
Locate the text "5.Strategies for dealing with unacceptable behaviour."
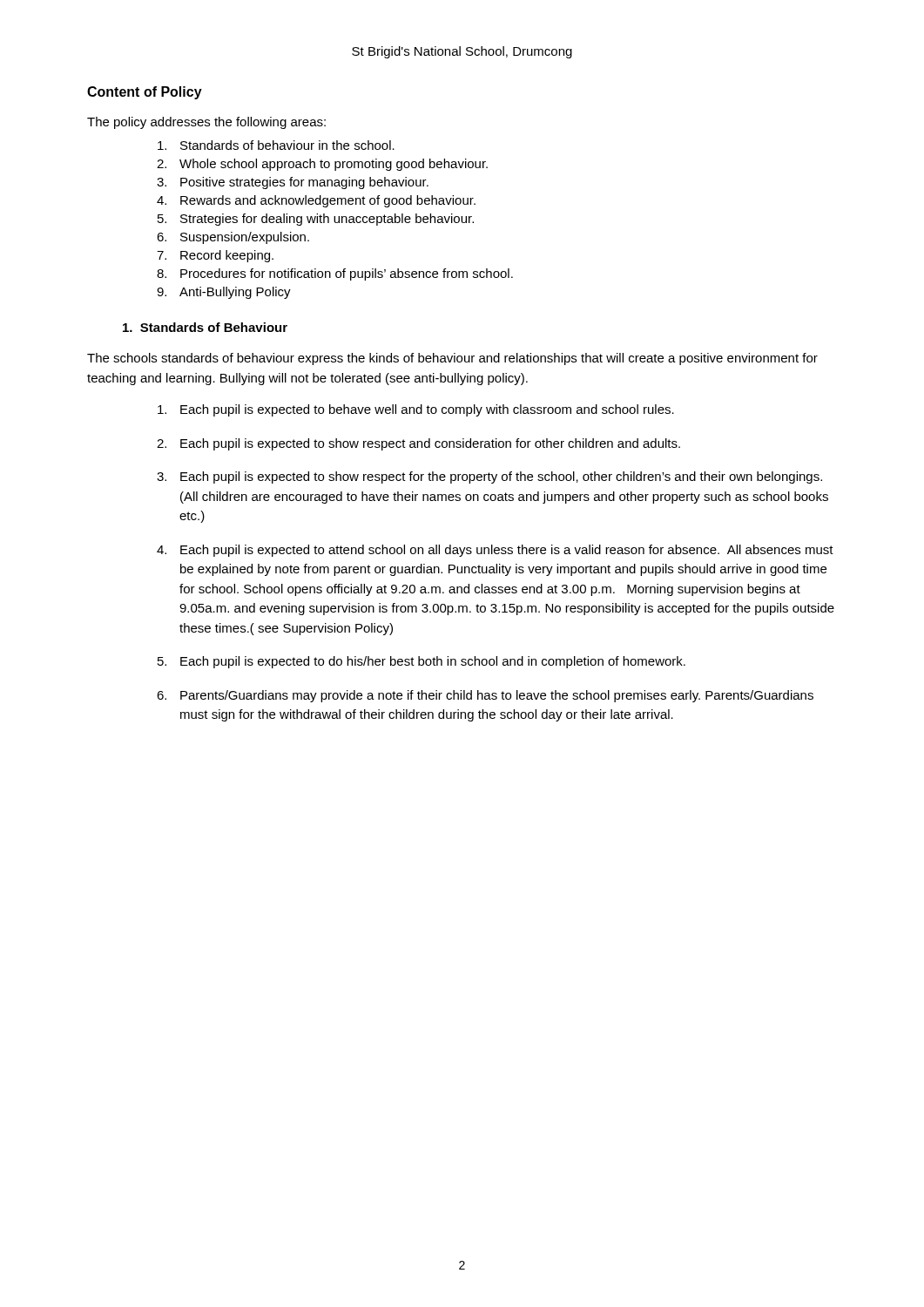(316, 220)
